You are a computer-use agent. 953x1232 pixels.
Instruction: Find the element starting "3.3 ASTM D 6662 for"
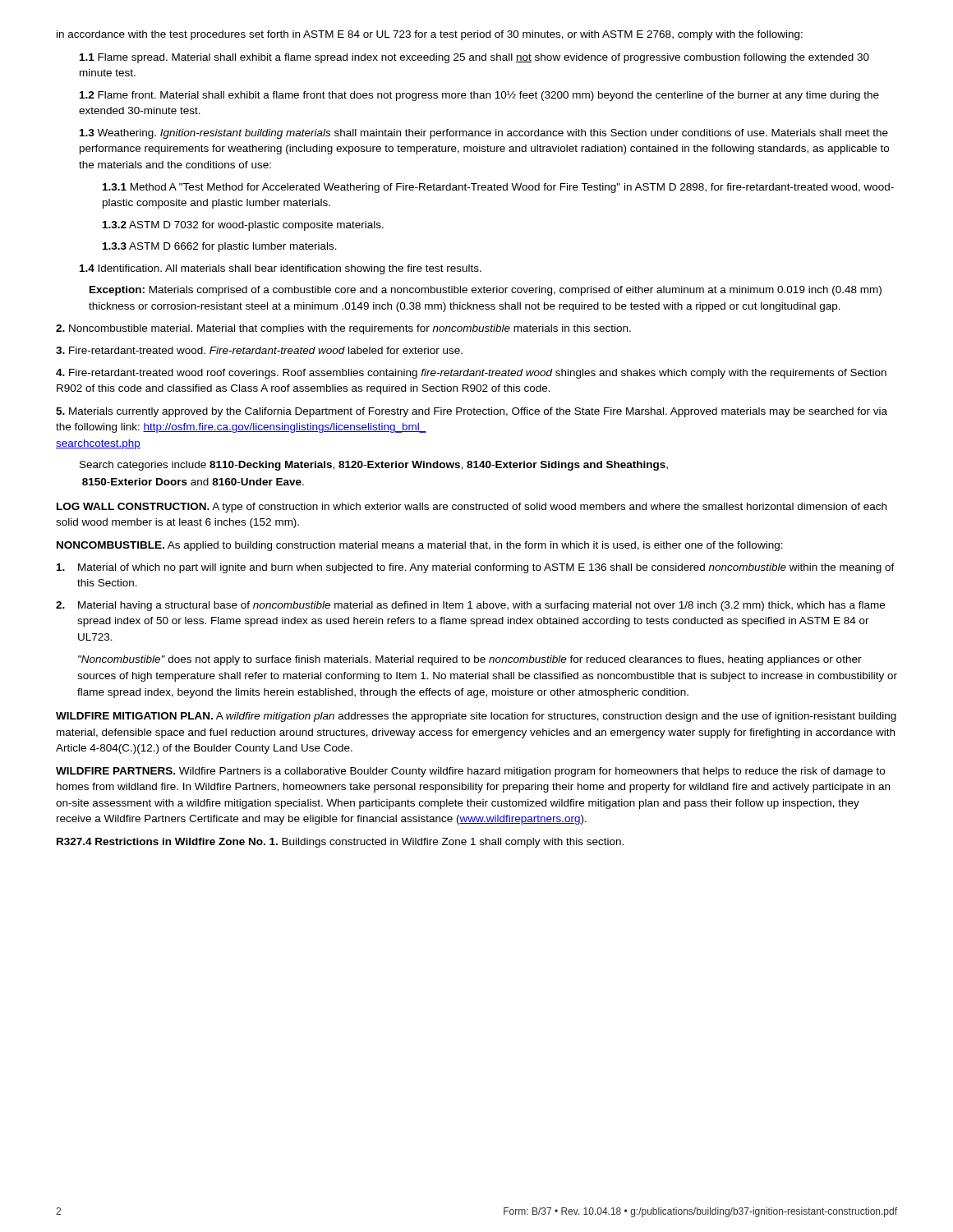coord(220,246)
